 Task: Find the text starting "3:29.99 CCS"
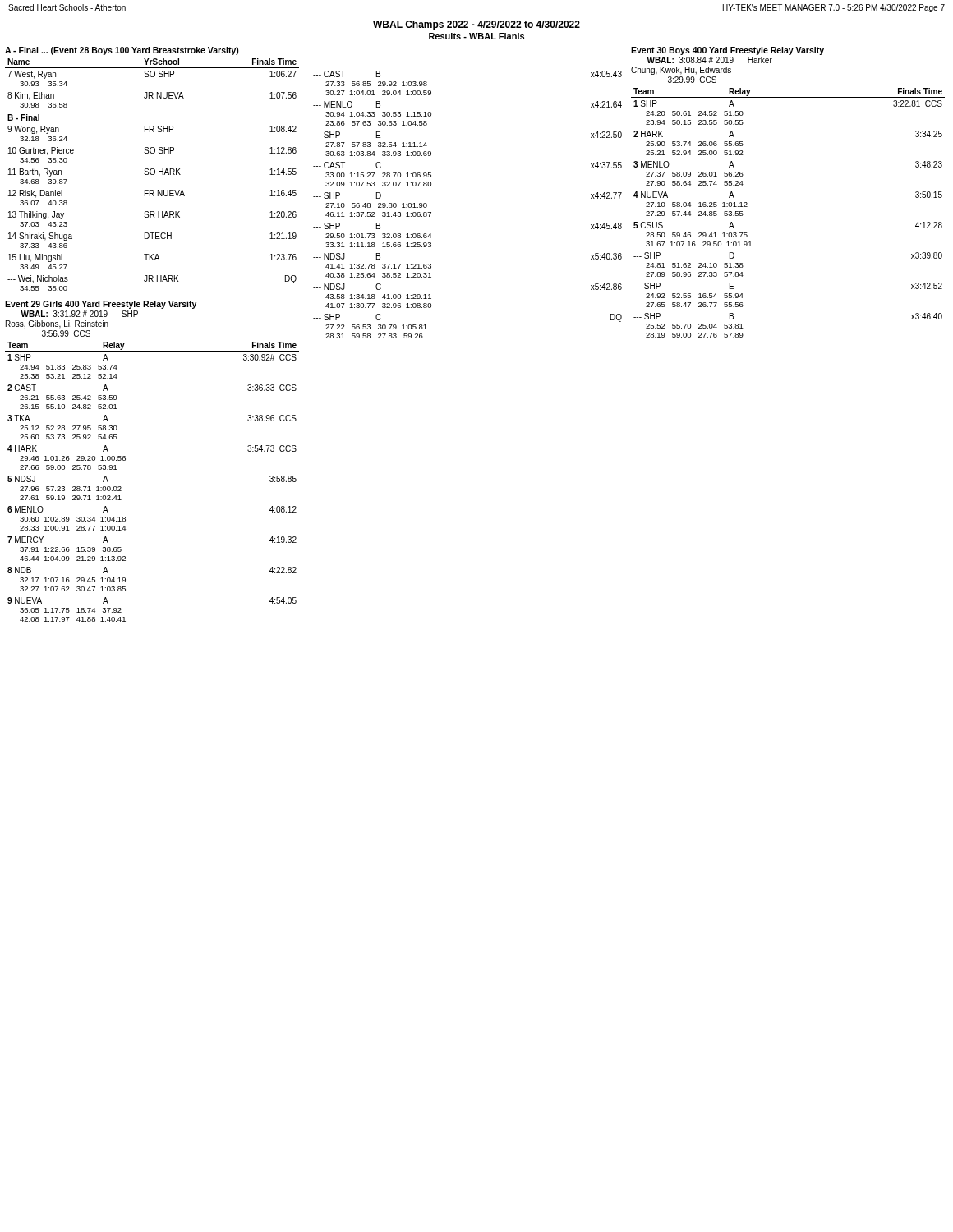coord(674,80)
